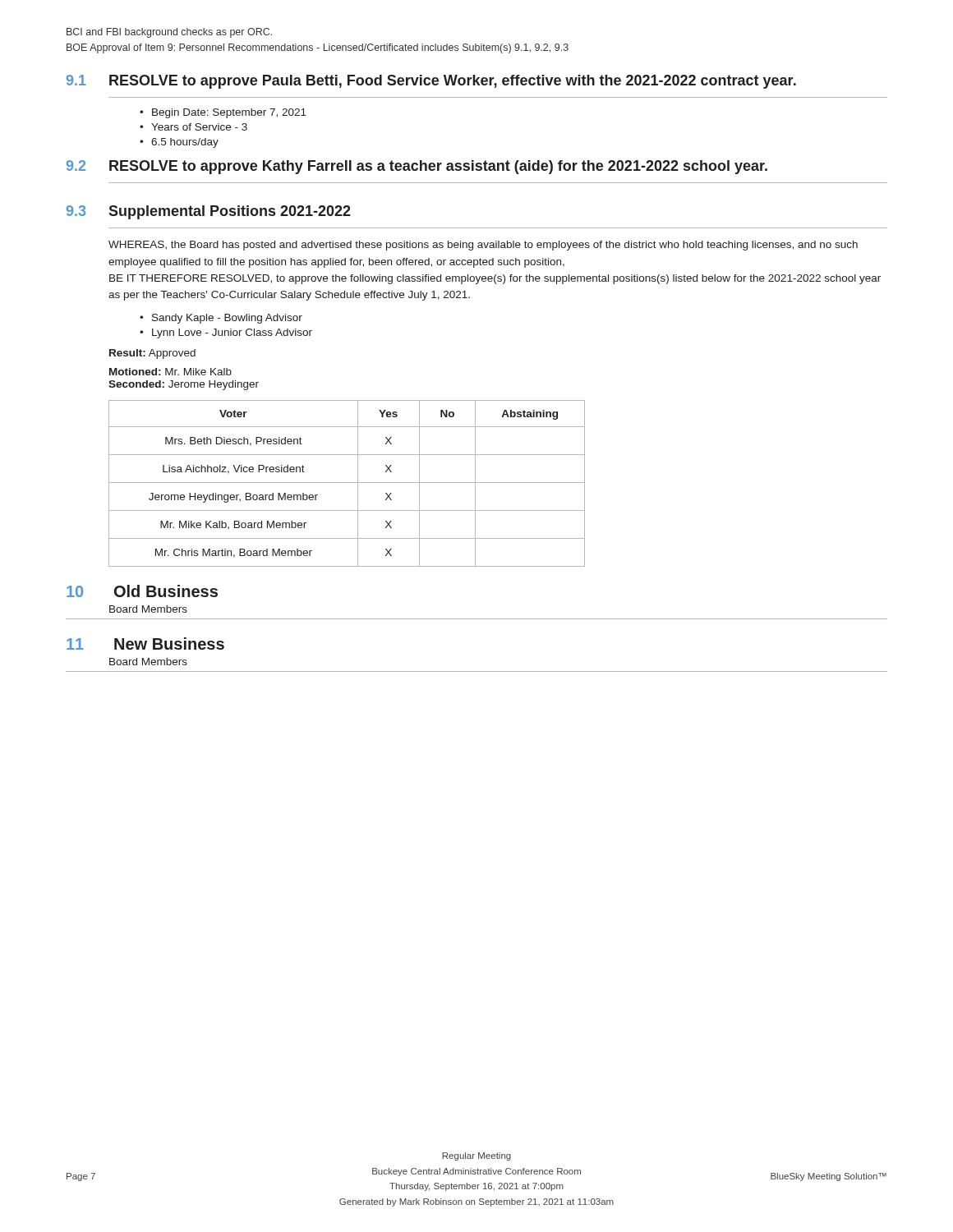Select the text starting "Sandy Kaple - Bowling Advisor"

coord(227,318)
